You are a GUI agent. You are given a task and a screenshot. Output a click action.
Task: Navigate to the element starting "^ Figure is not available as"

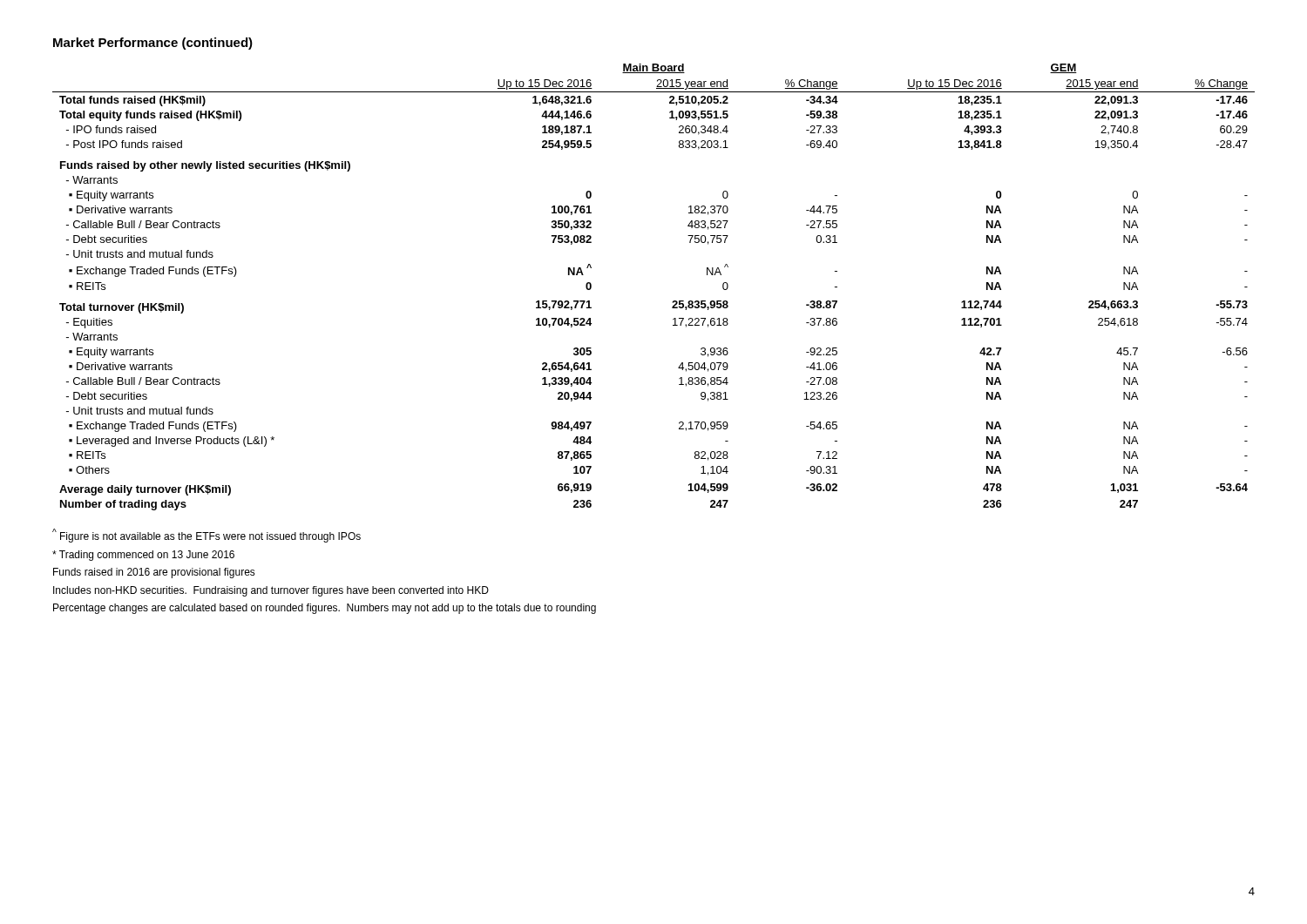pos(207,535)
